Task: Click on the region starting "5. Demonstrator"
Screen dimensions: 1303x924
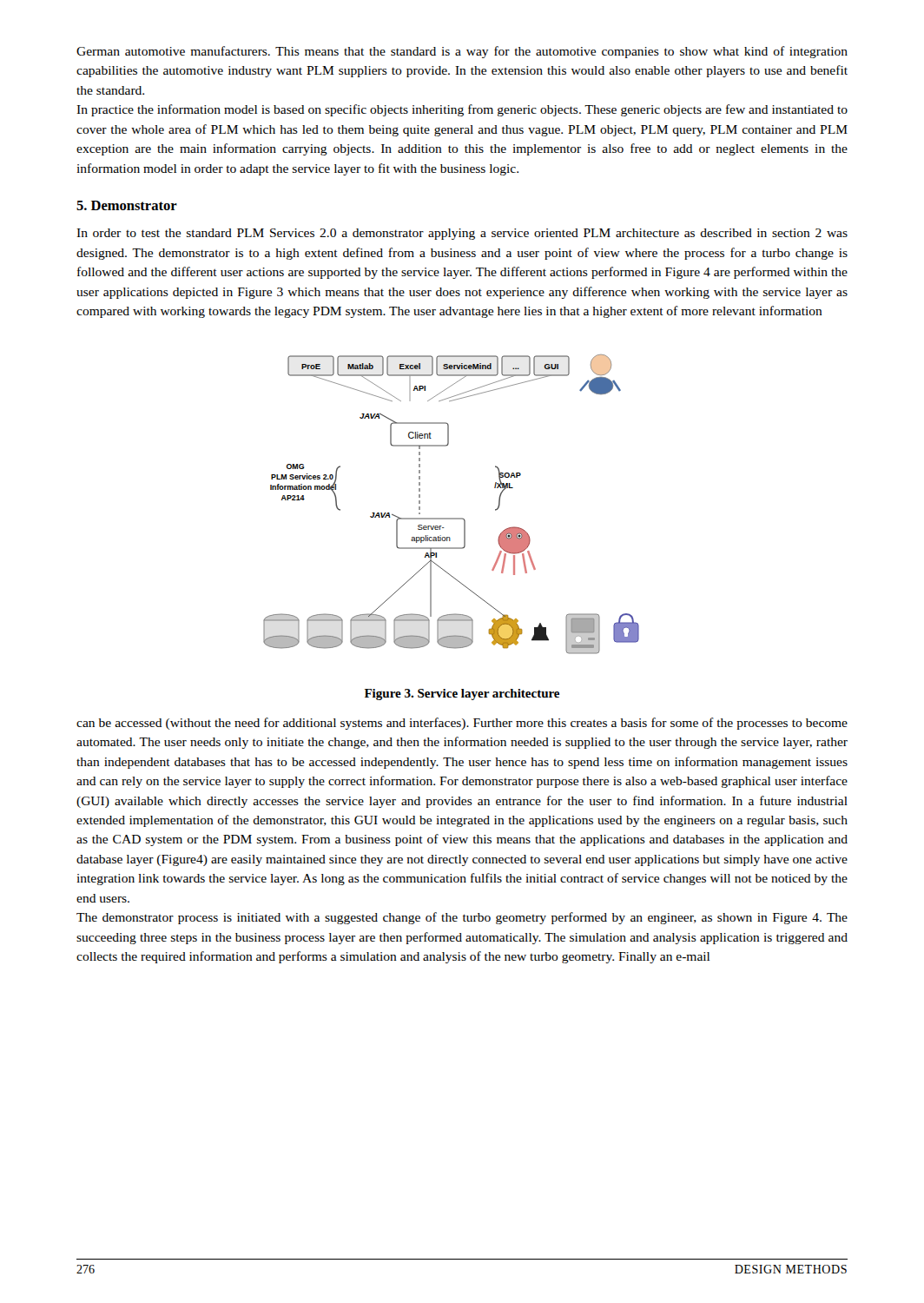Action: 127,206
